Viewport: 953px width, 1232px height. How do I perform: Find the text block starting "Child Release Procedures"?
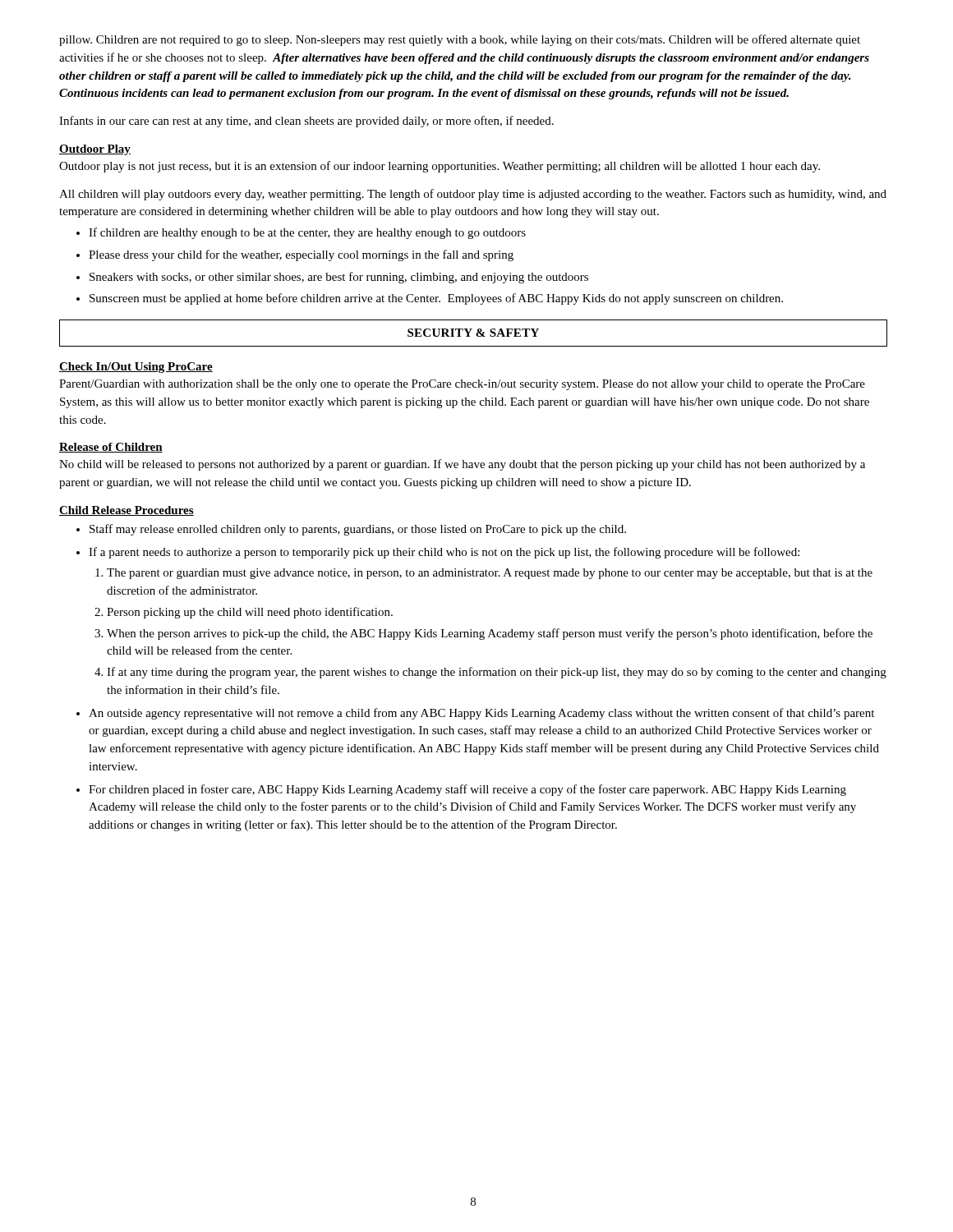point(126,510)
